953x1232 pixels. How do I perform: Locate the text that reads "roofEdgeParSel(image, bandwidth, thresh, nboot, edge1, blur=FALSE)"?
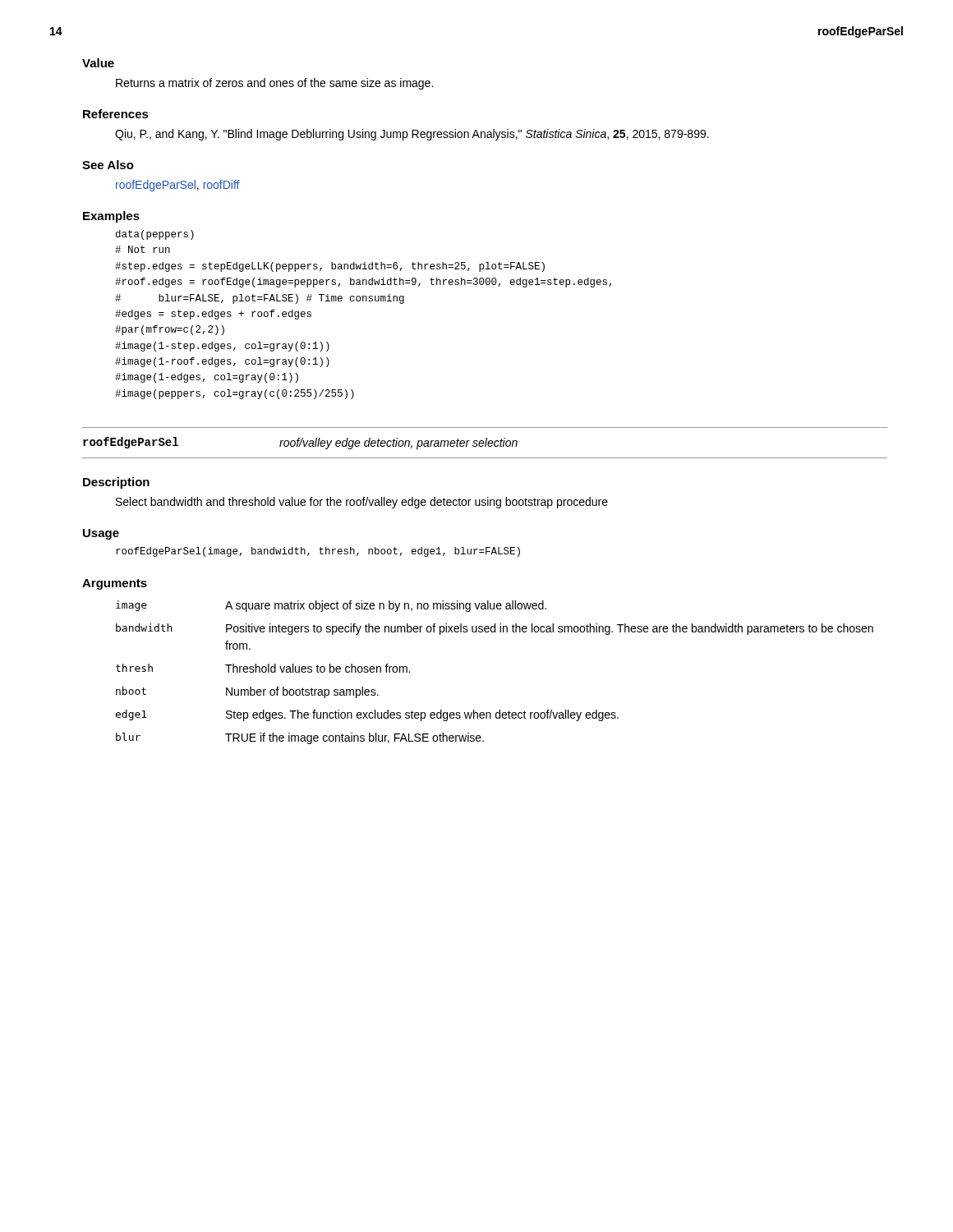point(318,552)
